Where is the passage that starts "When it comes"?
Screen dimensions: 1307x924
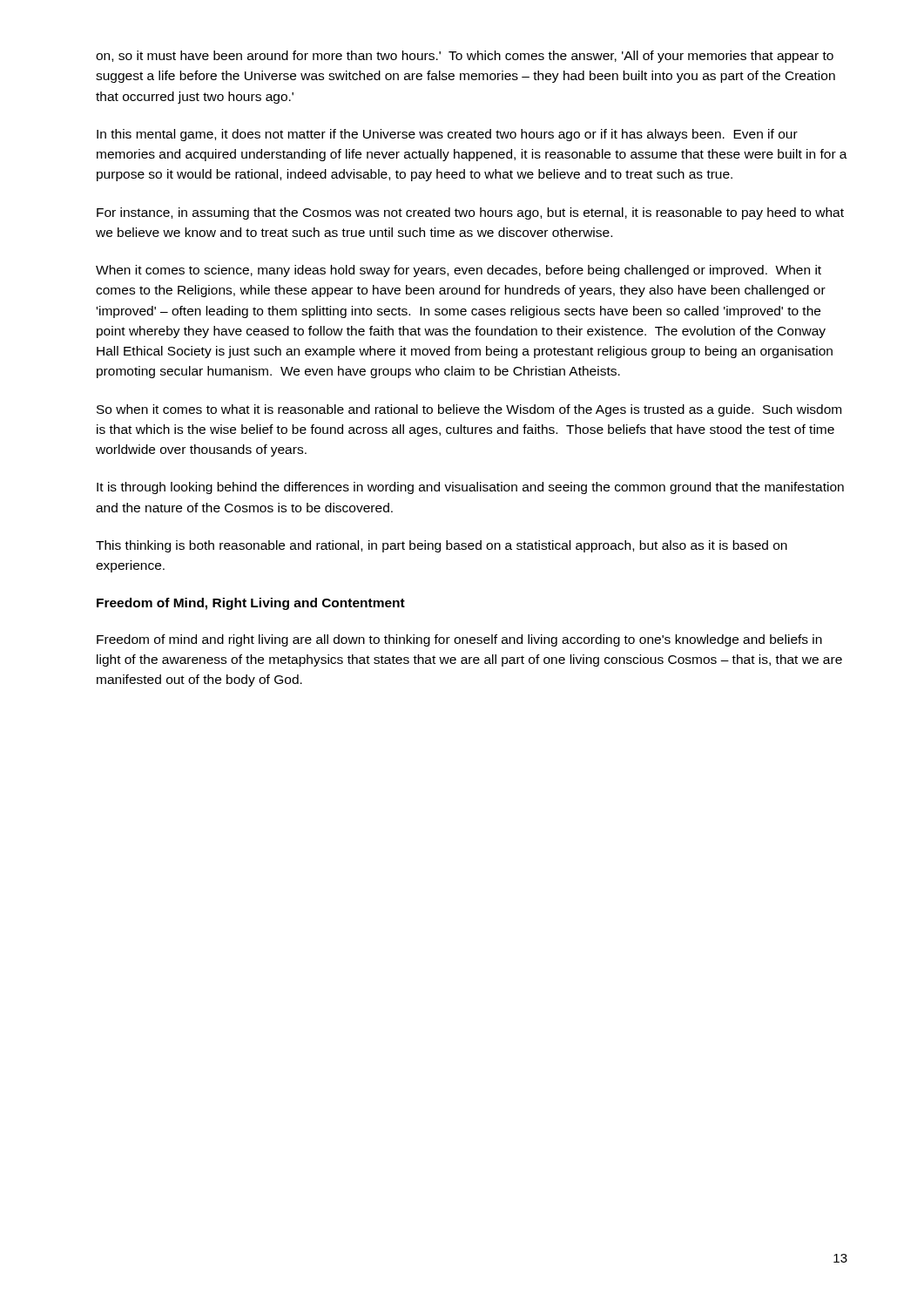click(465, 320)
